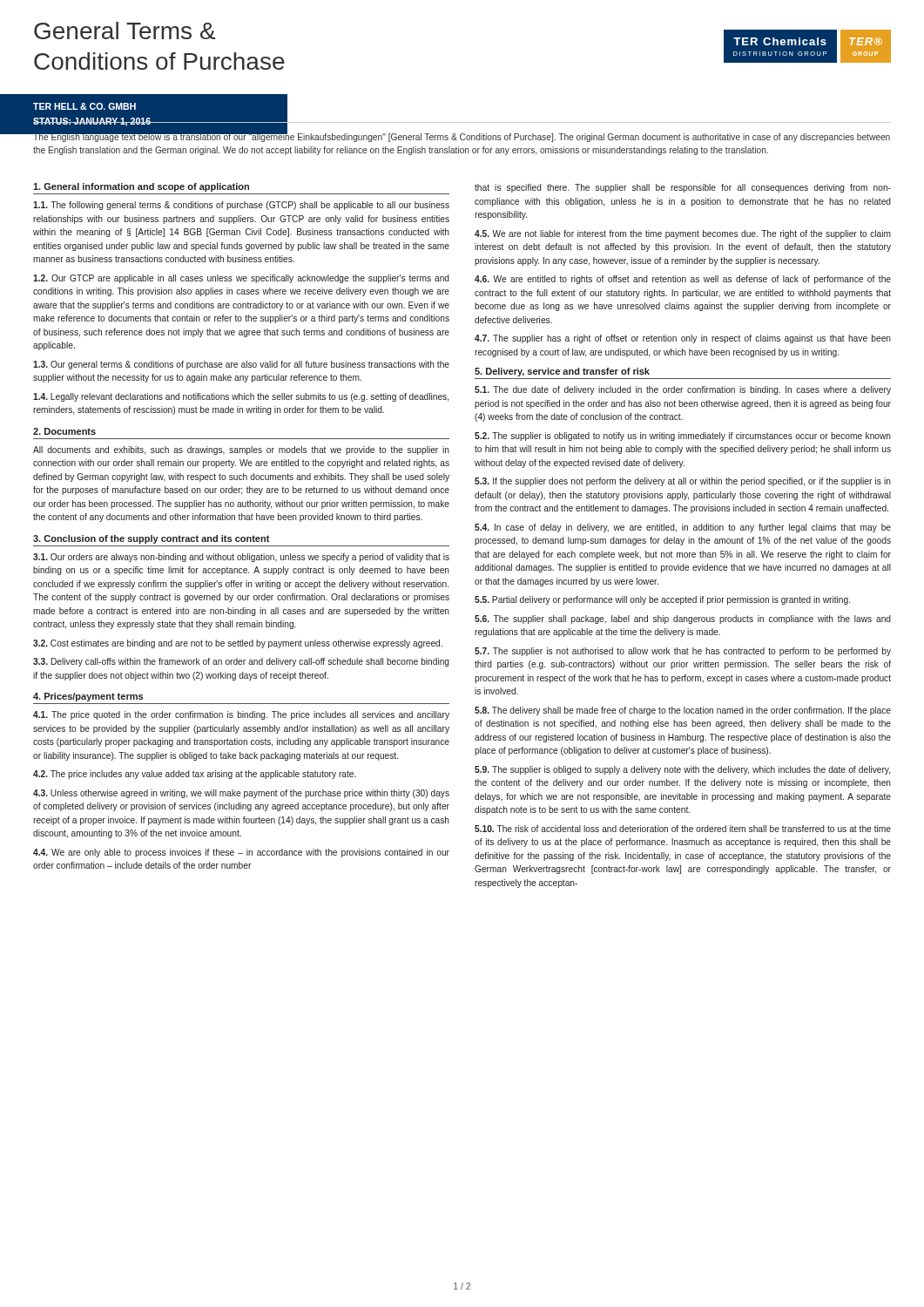Locate the region starting "10. The risk"

pos(683,856)
